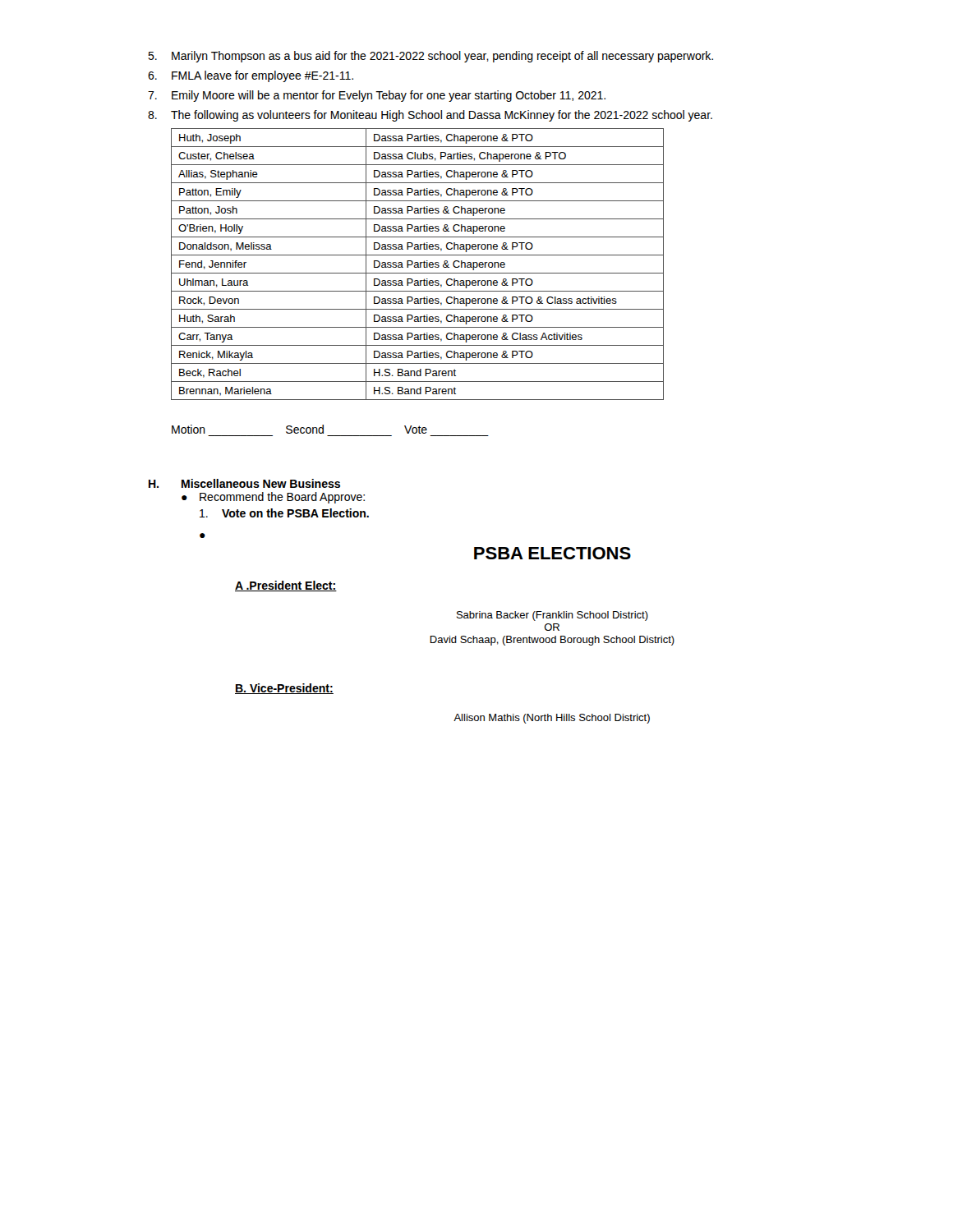Viewport: 953px width, 1232px height.
Task: Select the section header containing "H. Miscellaneous New Business"
Action: [x=244, y=484]
